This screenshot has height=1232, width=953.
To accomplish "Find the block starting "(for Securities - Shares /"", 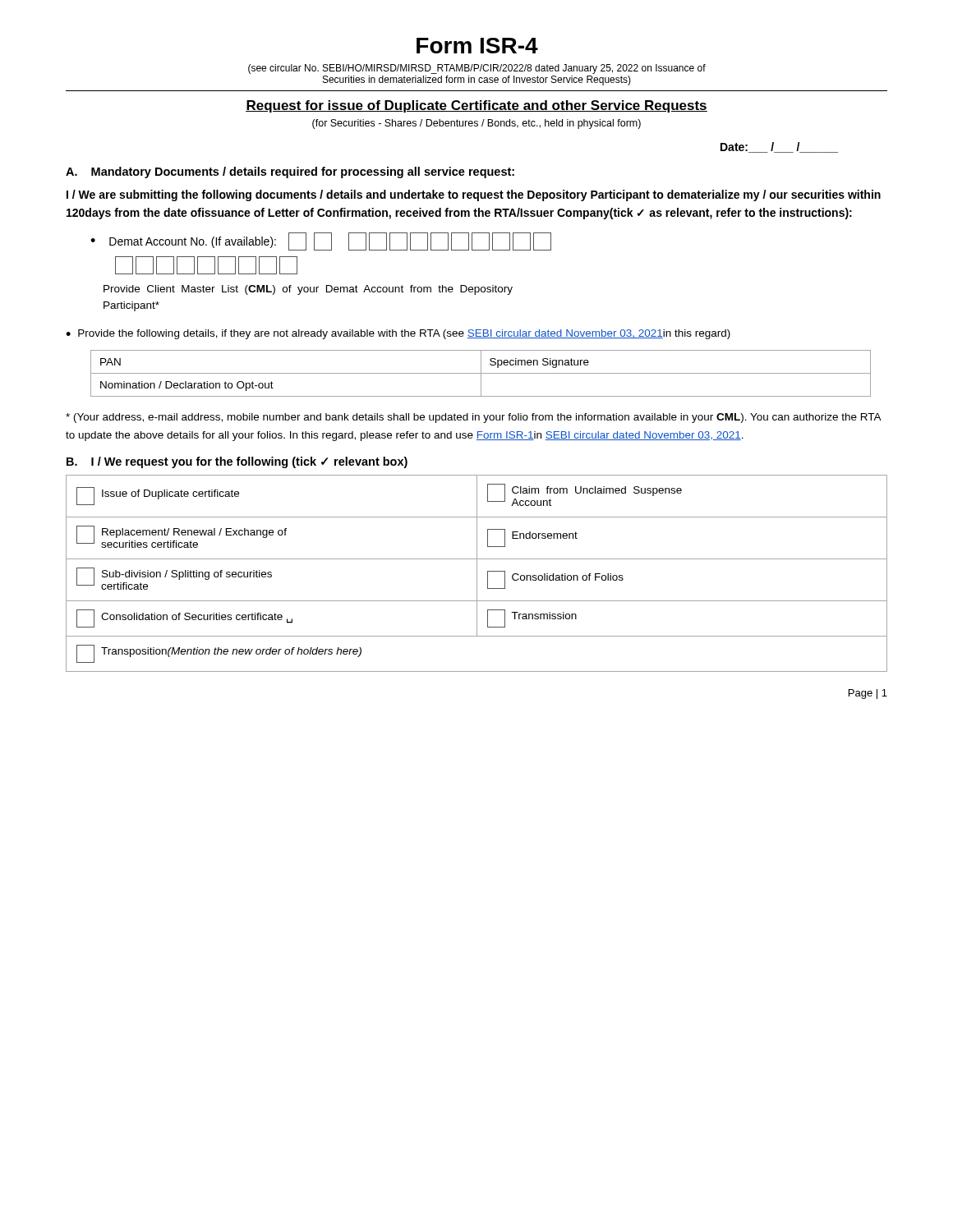I will [x=476, y=123].
